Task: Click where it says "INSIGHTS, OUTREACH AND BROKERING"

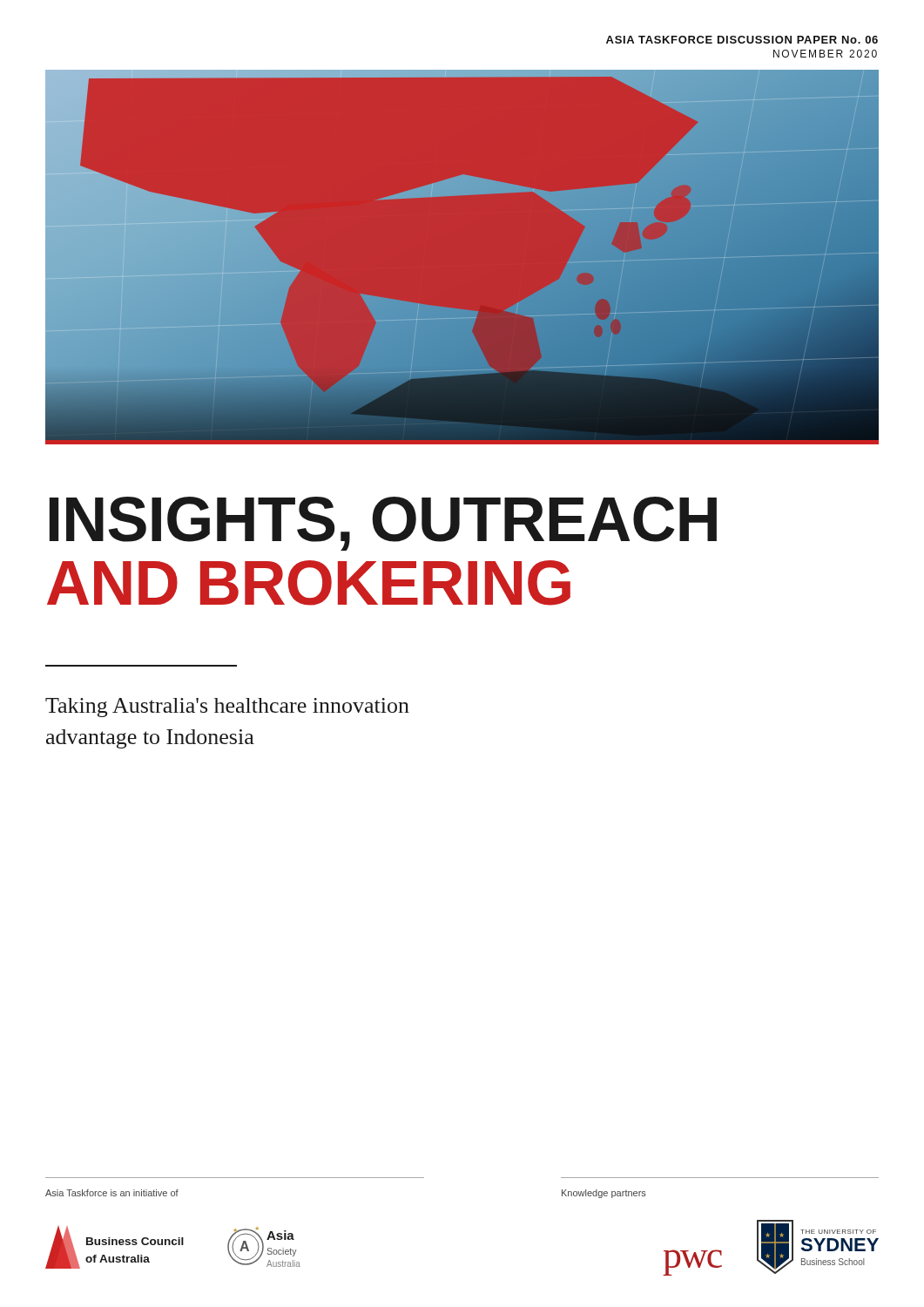Action: click(462, 552)
